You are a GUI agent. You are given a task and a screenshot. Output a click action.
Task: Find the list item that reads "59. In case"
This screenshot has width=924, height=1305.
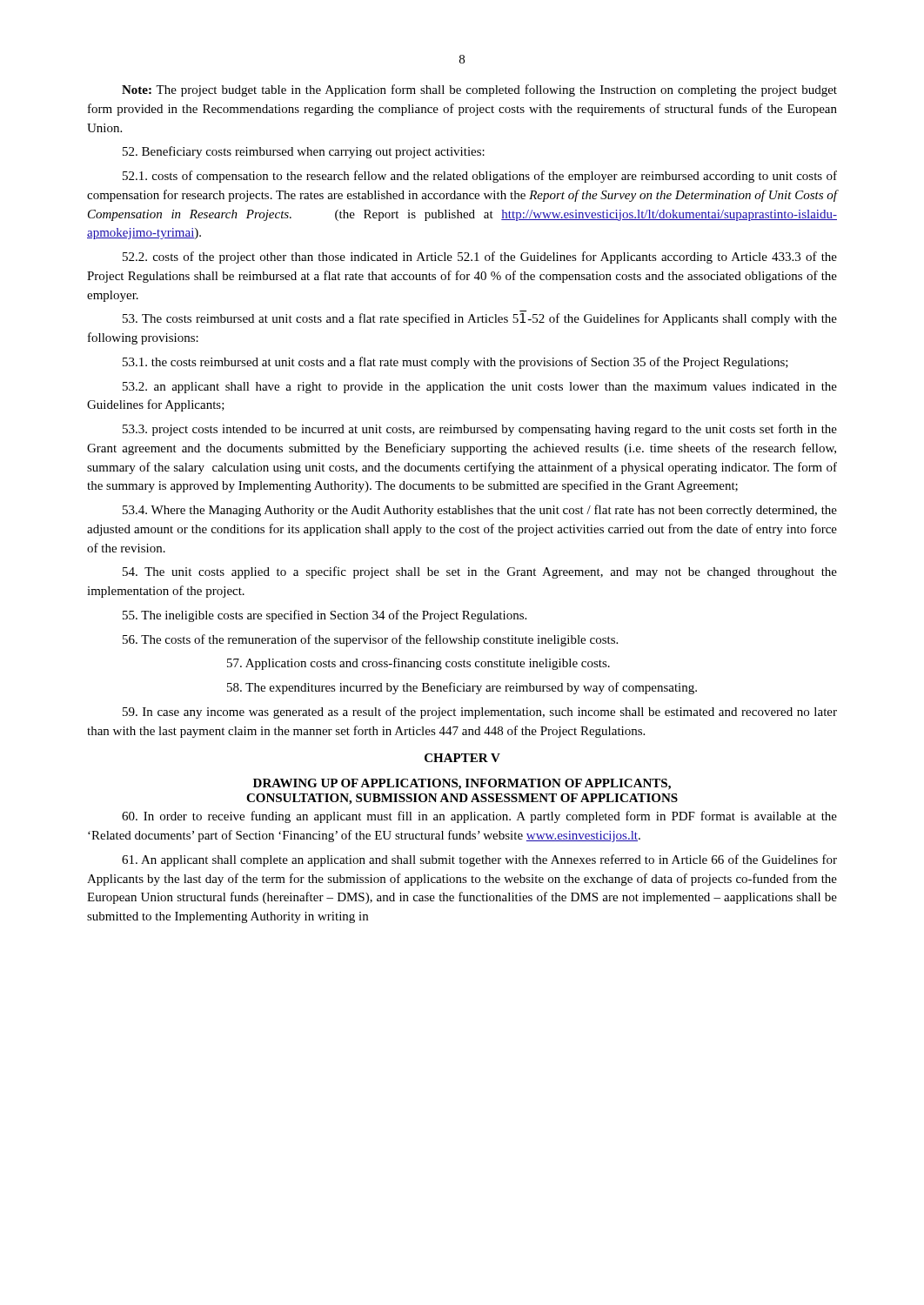[462, 721]
